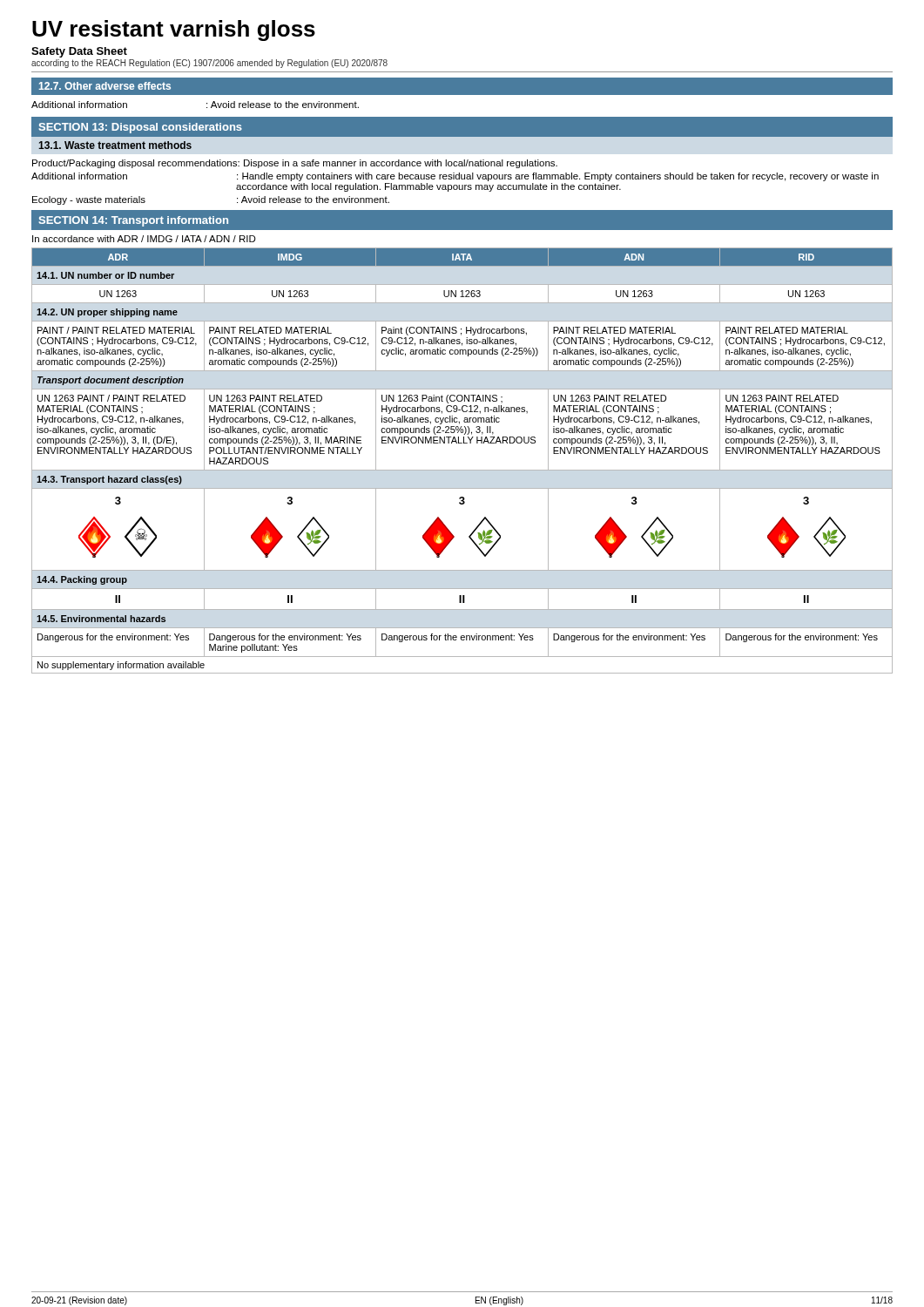This screenshot has height=1307, width=924.
Task: Locate the block starting "SECTION 13: Disposal considerations"
Action: 140,127
